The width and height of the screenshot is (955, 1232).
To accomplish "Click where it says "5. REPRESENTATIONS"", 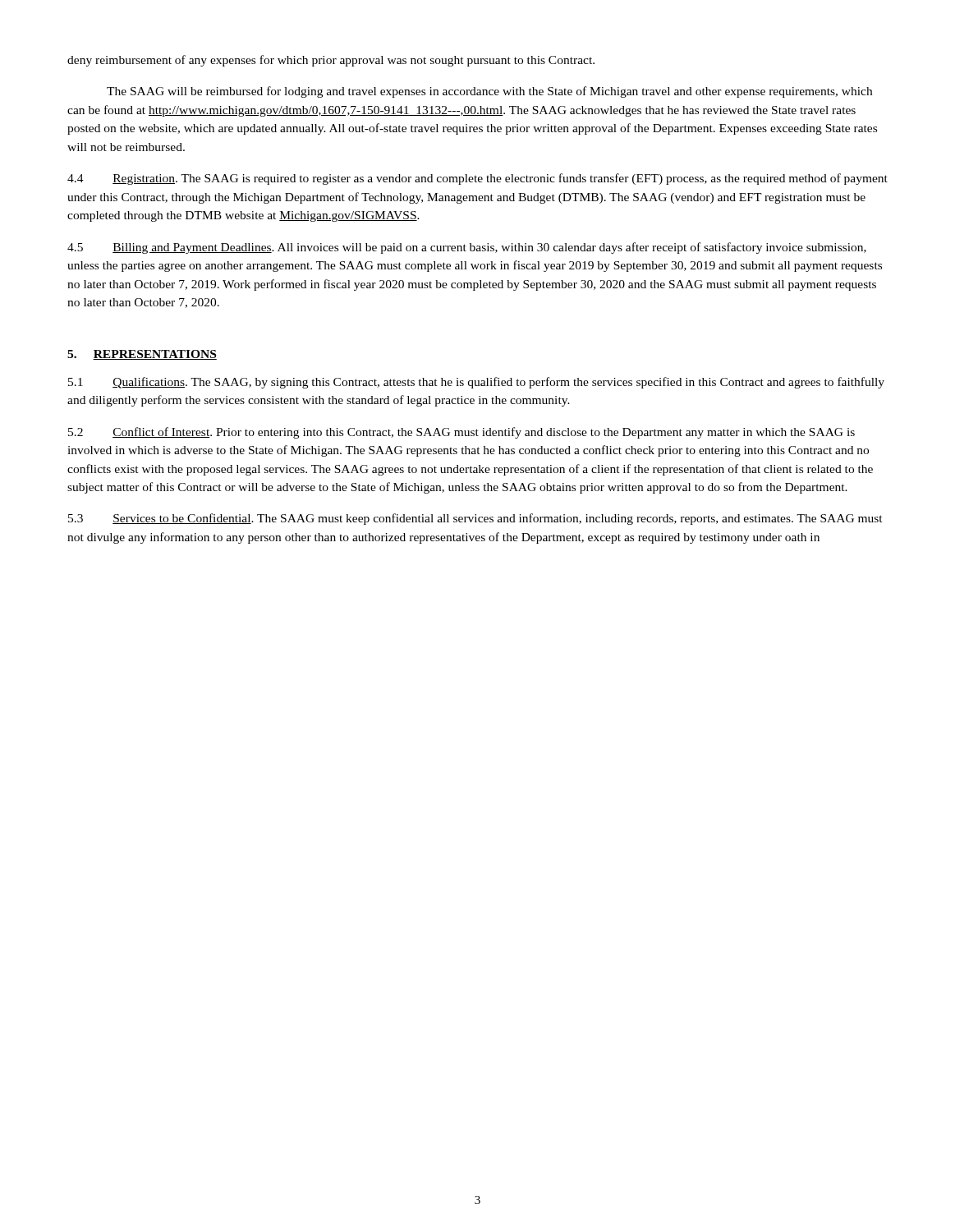I will point(142,354).
